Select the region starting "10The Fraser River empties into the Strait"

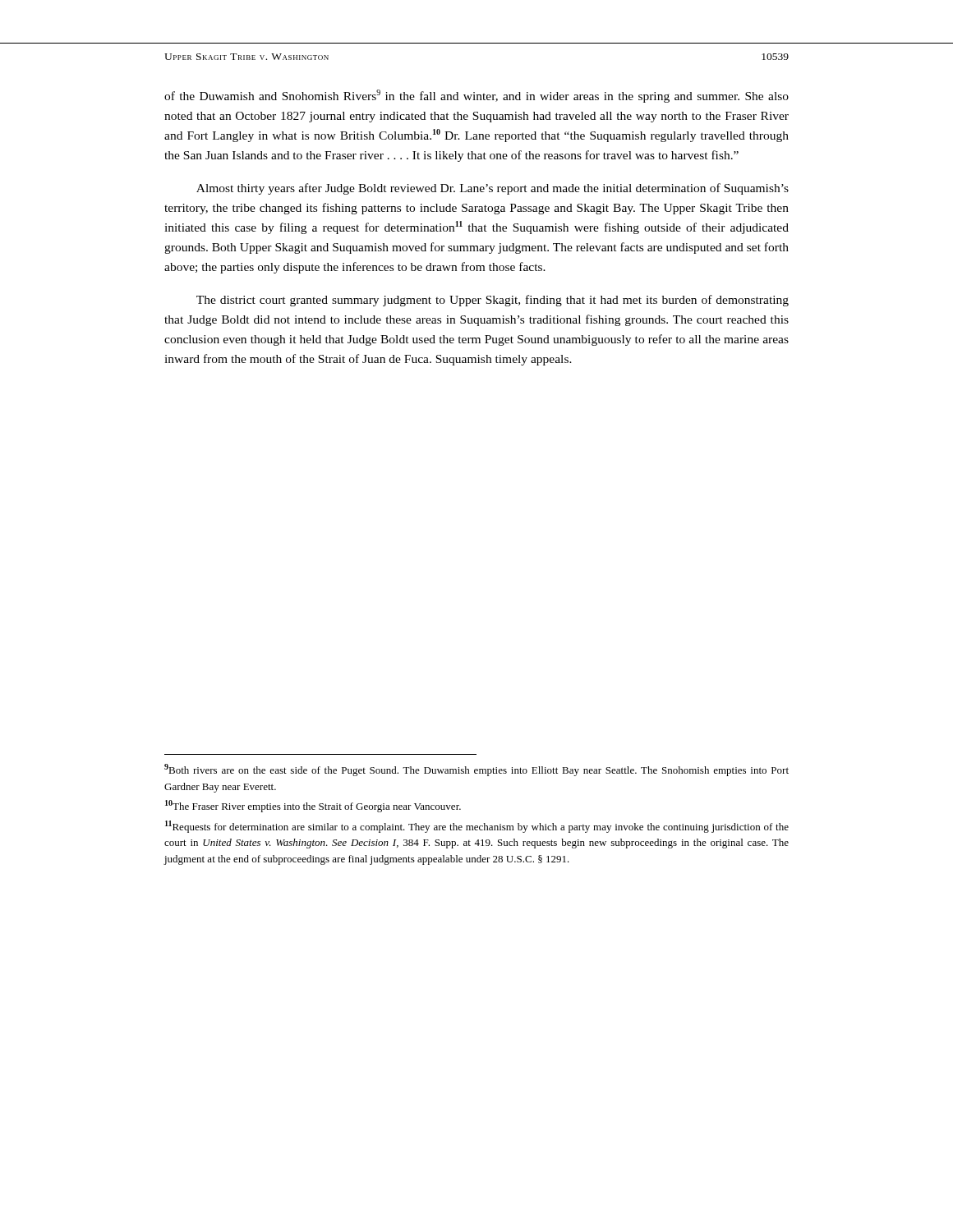pos(313,805)
